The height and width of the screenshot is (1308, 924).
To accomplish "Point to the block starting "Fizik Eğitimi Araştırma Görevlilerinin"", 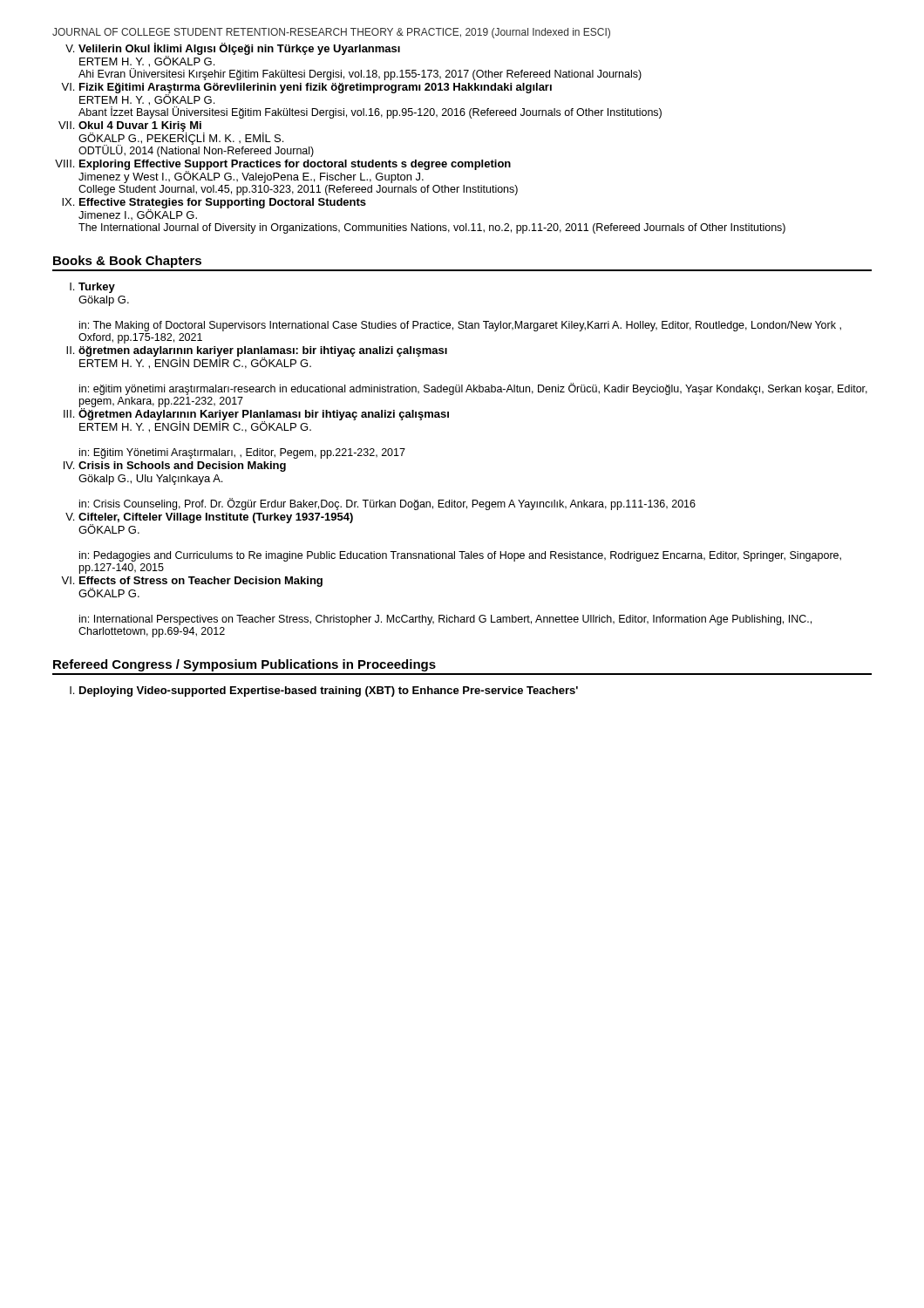I will 475,99.
